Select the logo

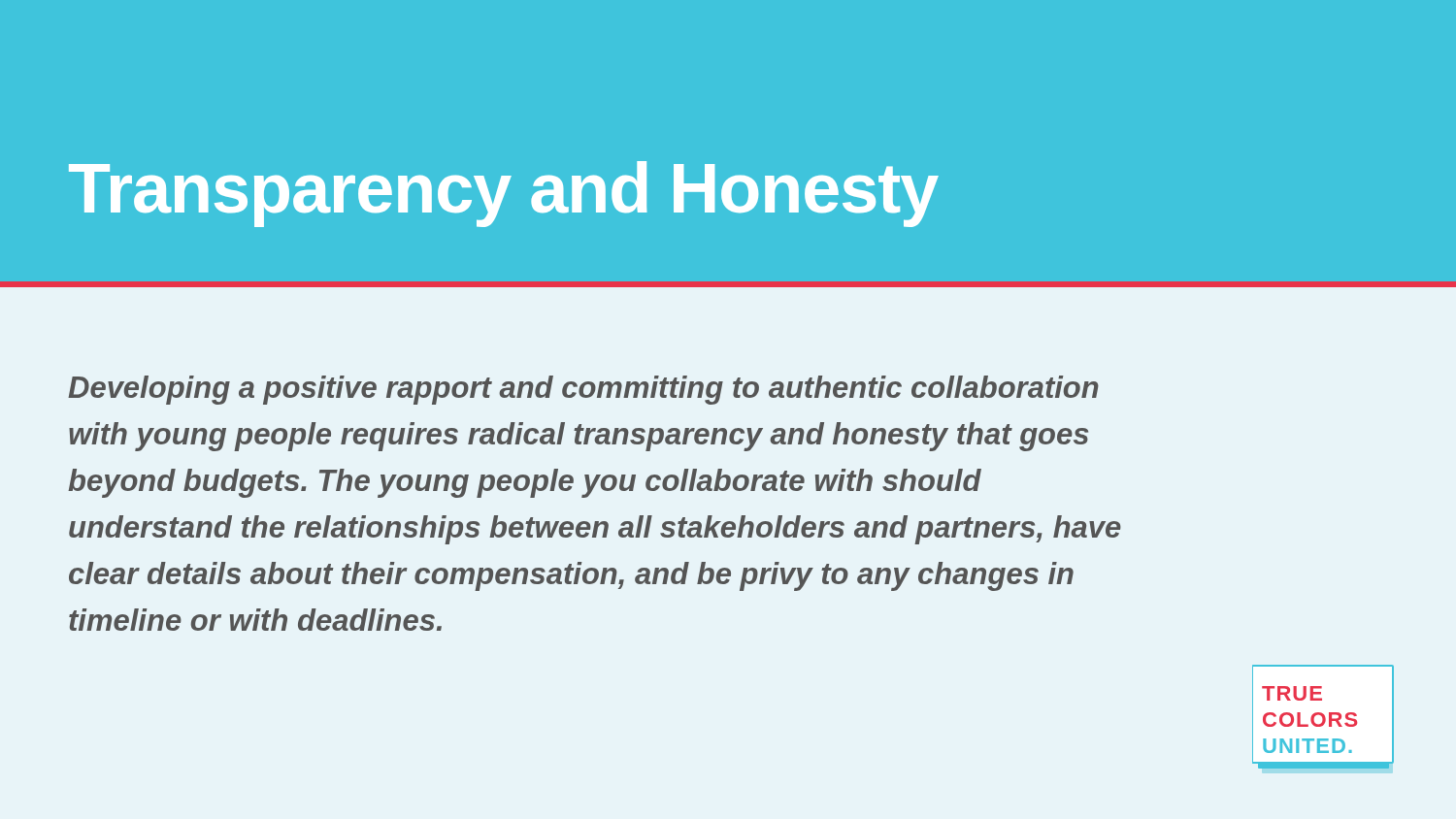click(1327, 722)
